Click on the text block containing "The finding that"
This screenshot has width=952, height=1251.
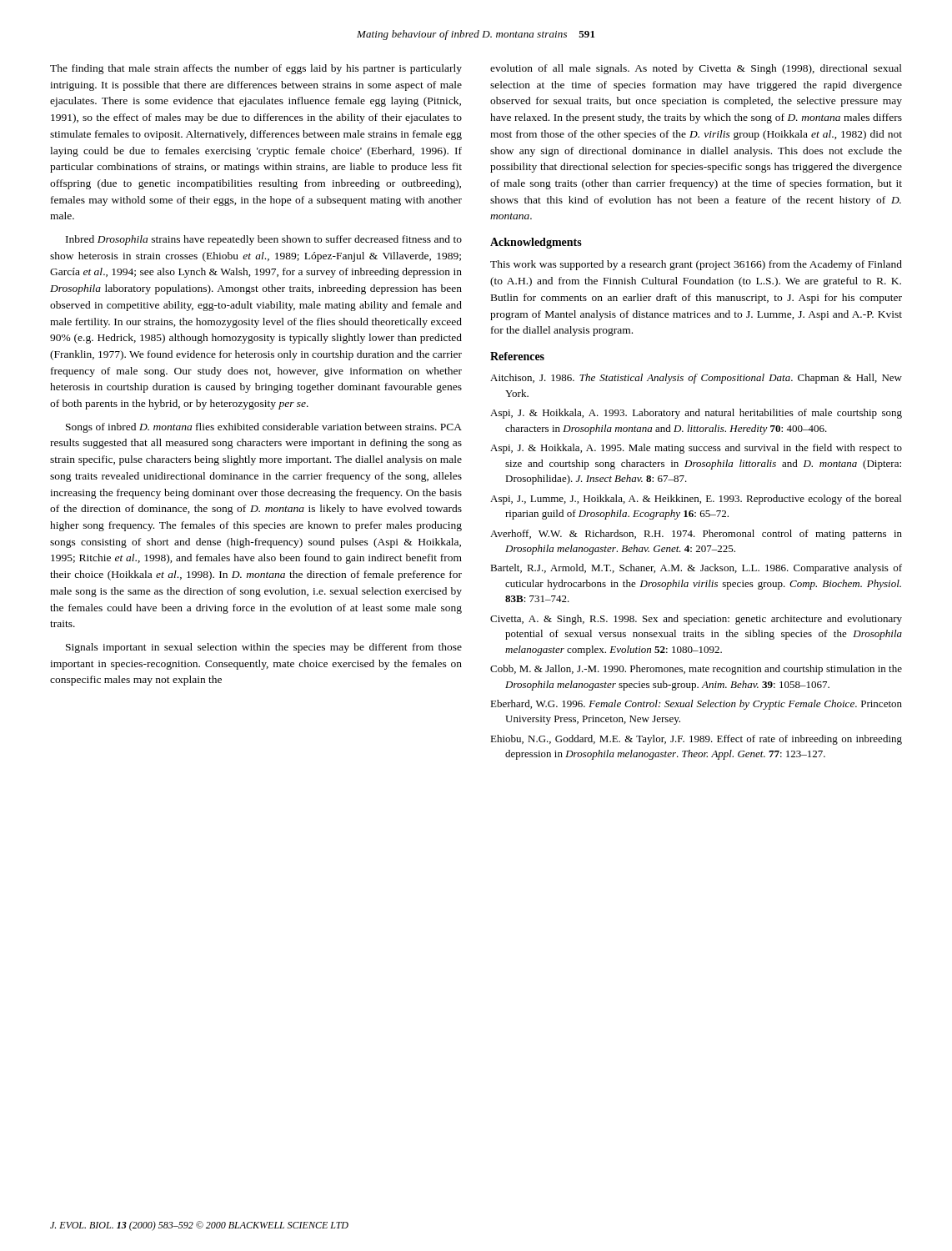click(256, 142)
